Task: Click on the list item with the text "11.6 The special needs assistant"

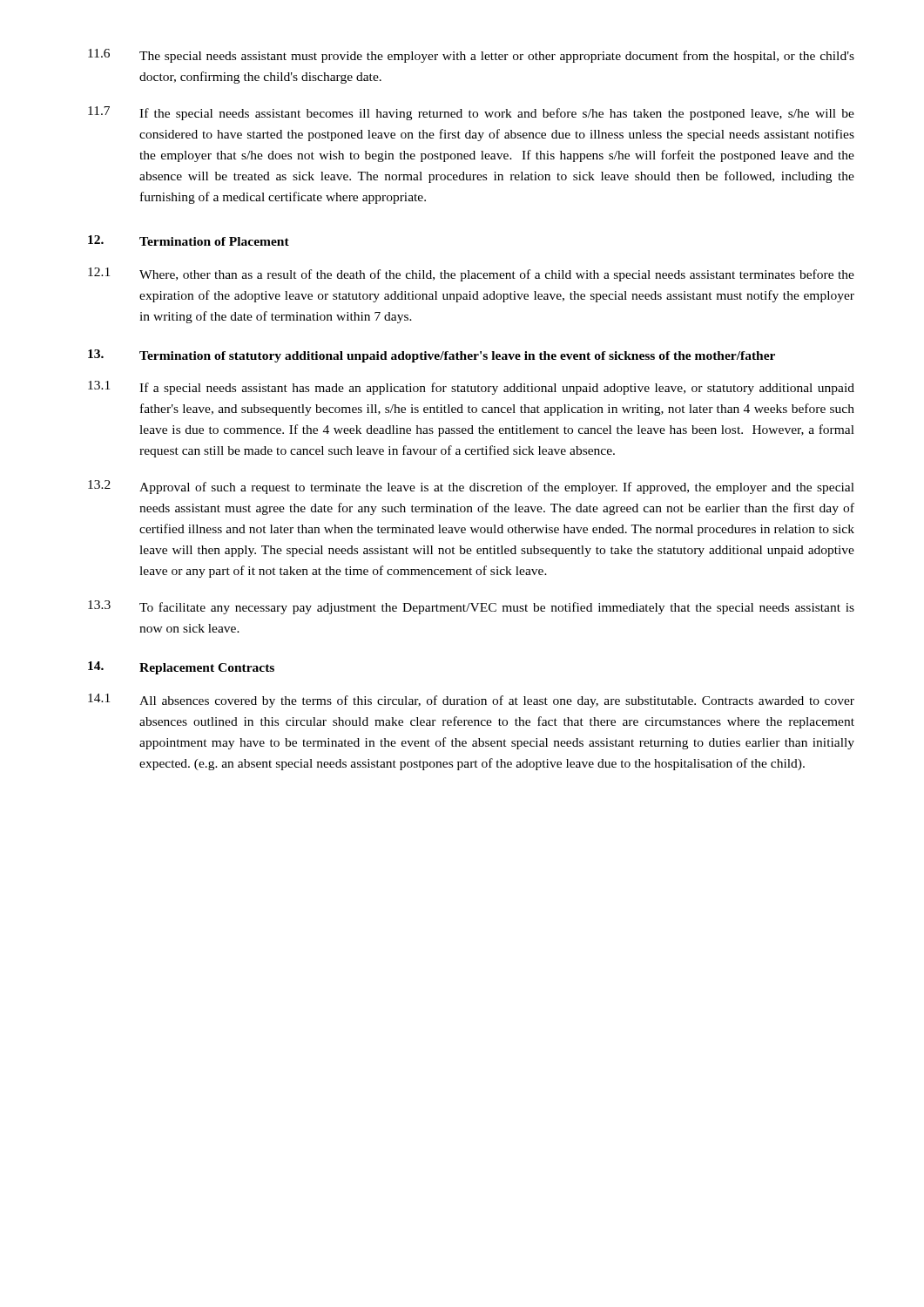Action: tap(471, 66)
